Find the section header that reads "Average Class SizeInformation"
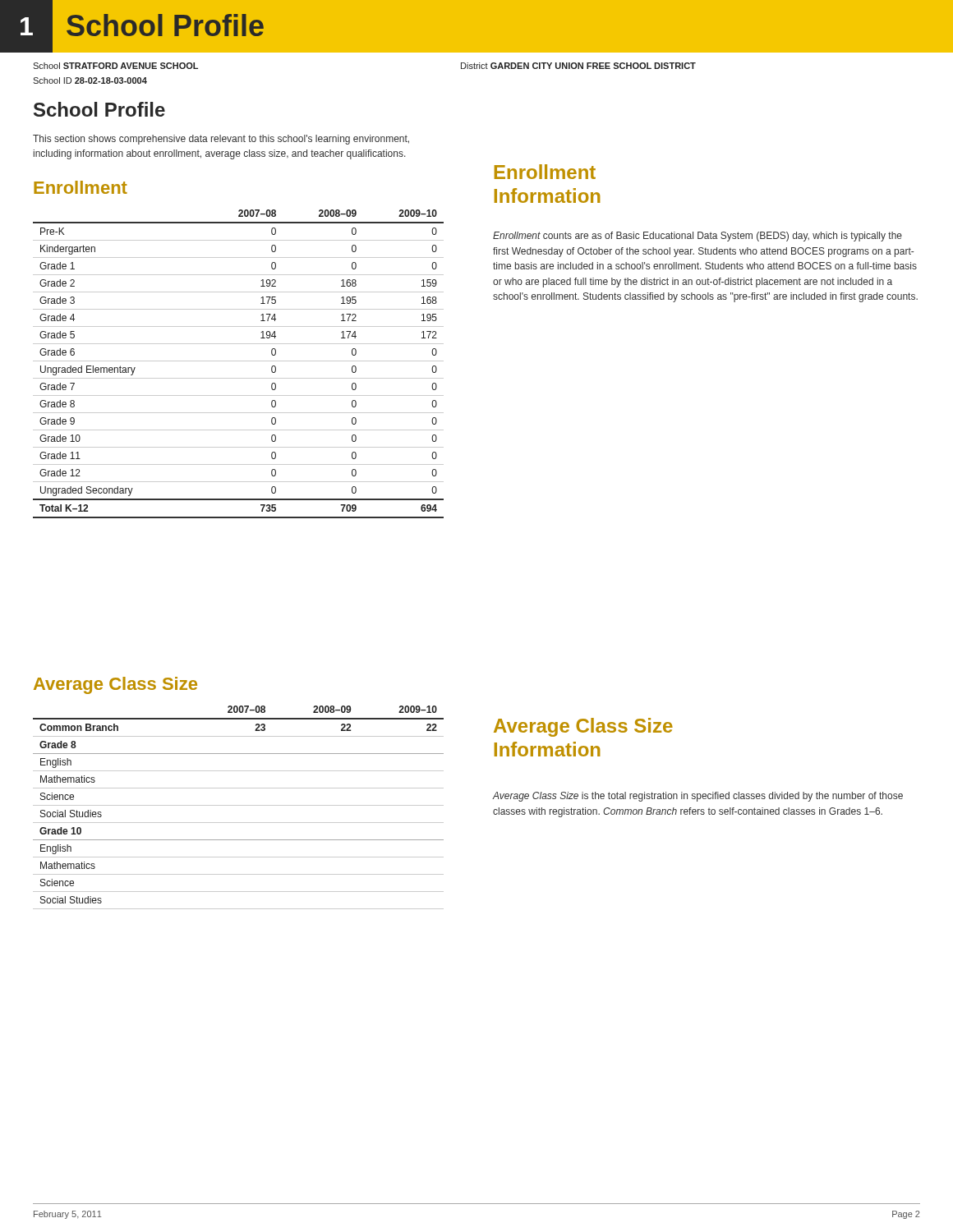 tap(583, 737)
